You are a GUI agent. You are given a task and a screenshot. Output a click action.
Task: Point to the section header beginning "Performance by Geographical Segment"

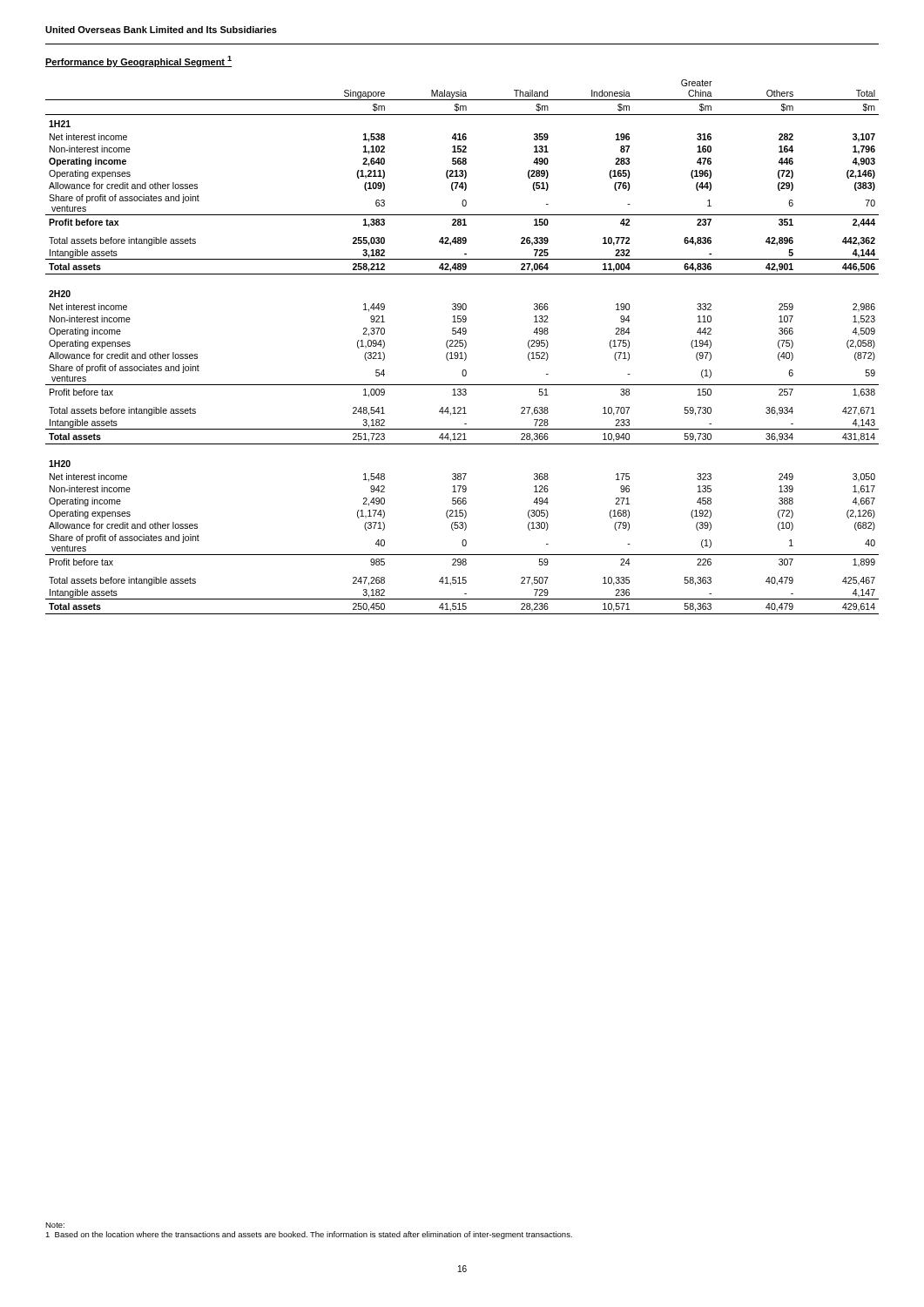pos(139,60)
